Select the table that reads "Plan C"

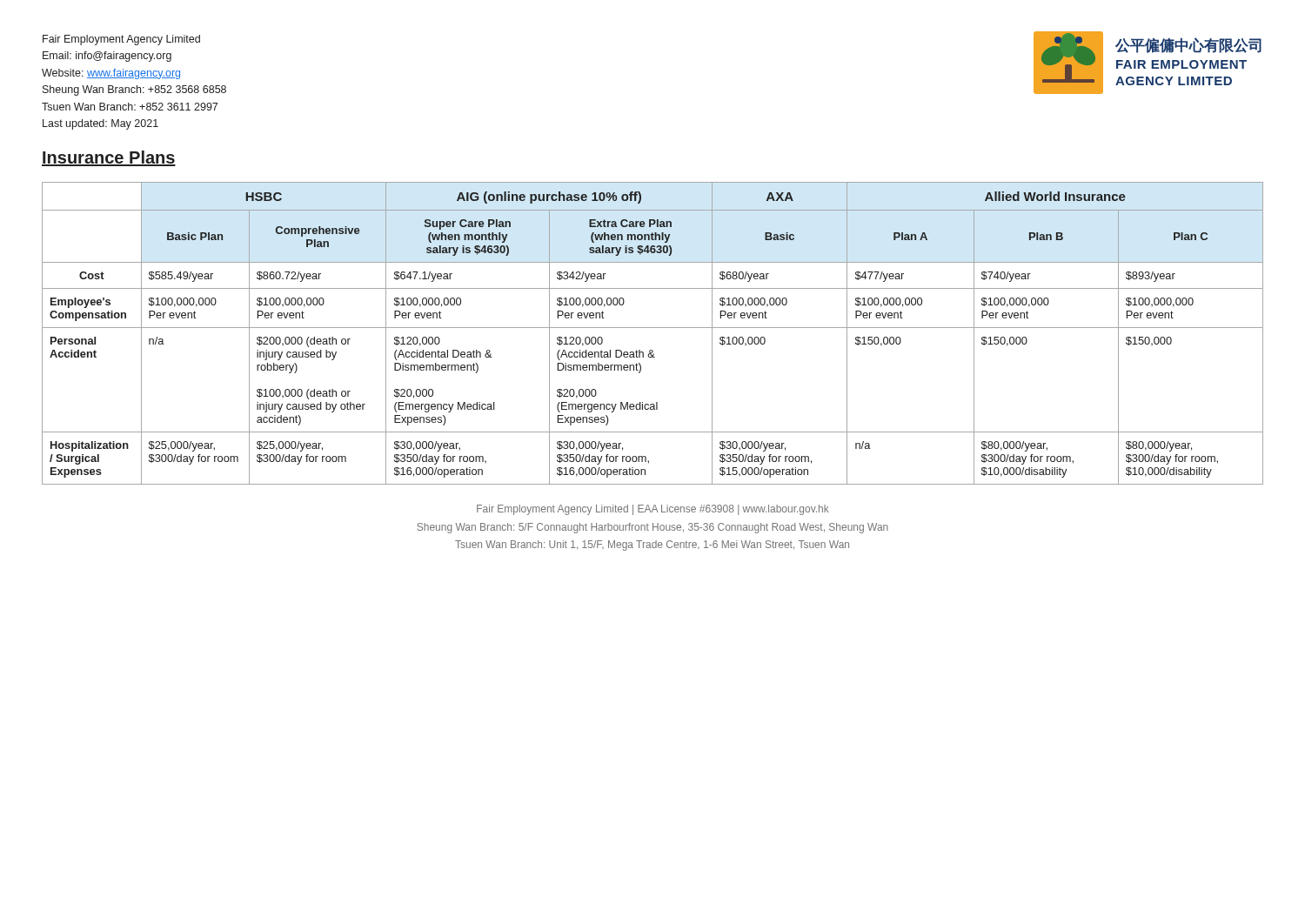click(652, 333)
